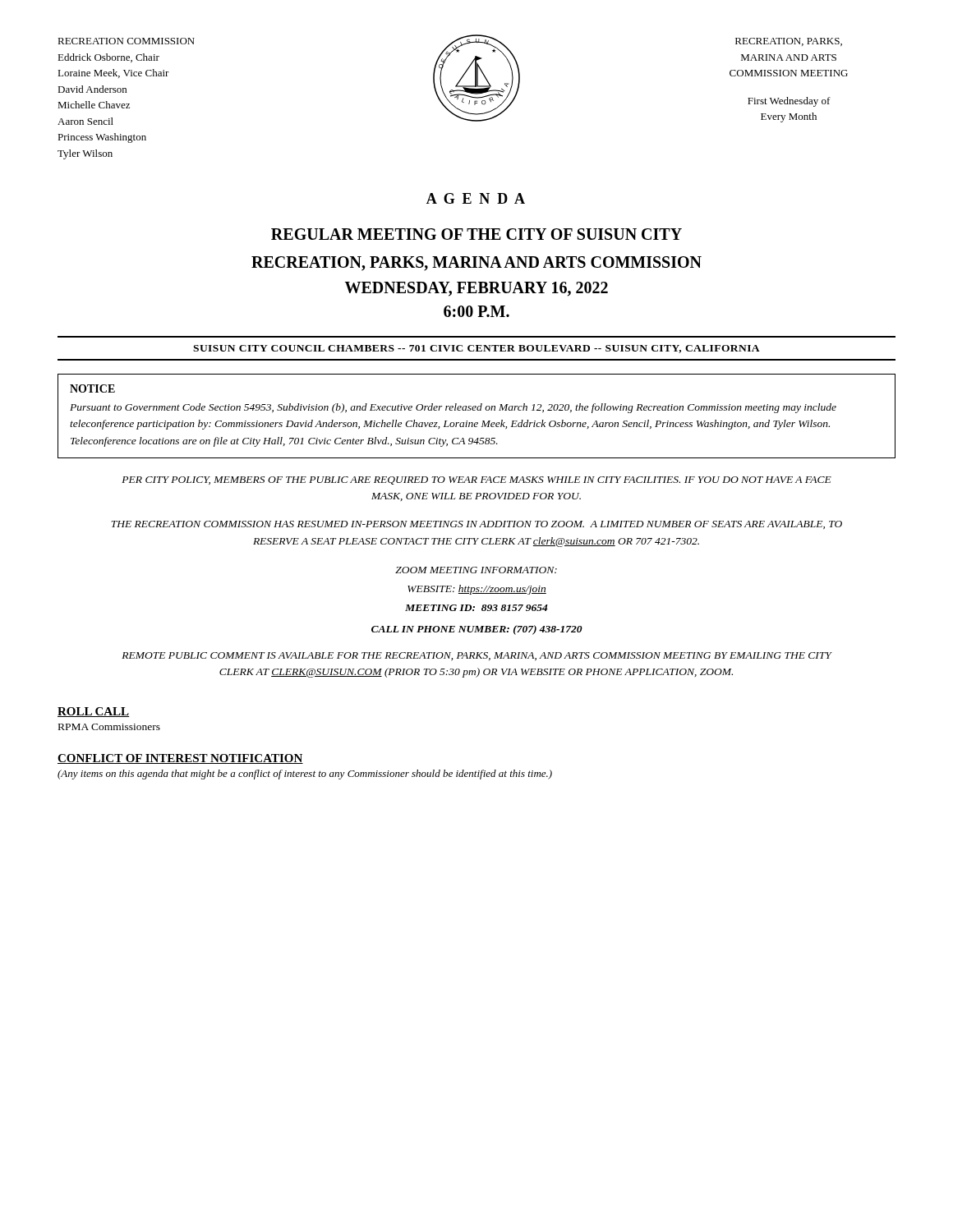Click on the passage starting "SUISUN CITY COUNCIL CHAMBERS -- 701 CIVIC"
The width and height of the screenshot is (953, 1232).
476,348
